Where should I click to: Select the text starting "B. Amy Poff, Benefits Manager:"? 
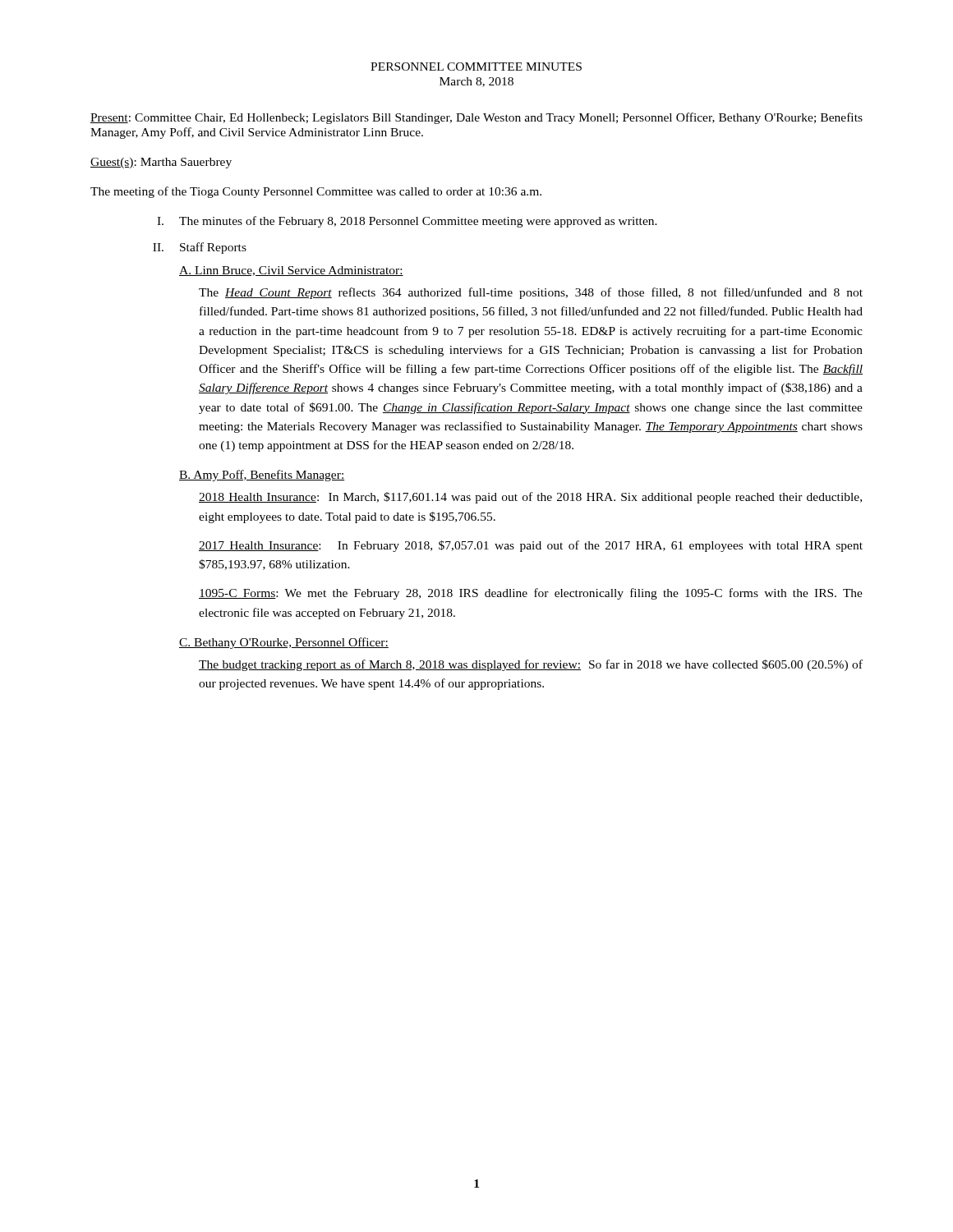tap(262, 475)
